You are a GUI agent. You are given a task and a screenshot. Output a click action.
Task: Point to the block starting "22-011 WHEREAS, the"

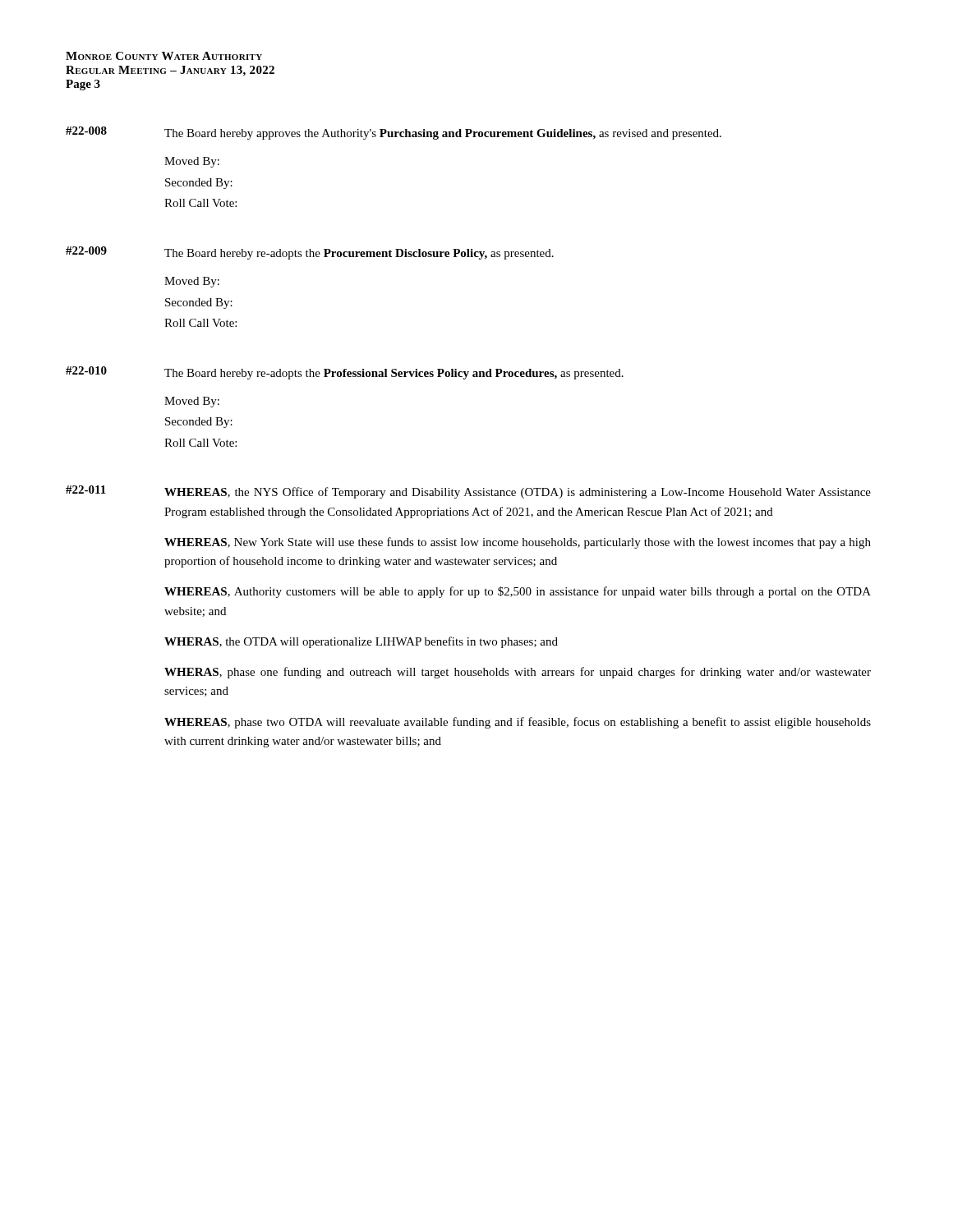(x=468, y=492)
